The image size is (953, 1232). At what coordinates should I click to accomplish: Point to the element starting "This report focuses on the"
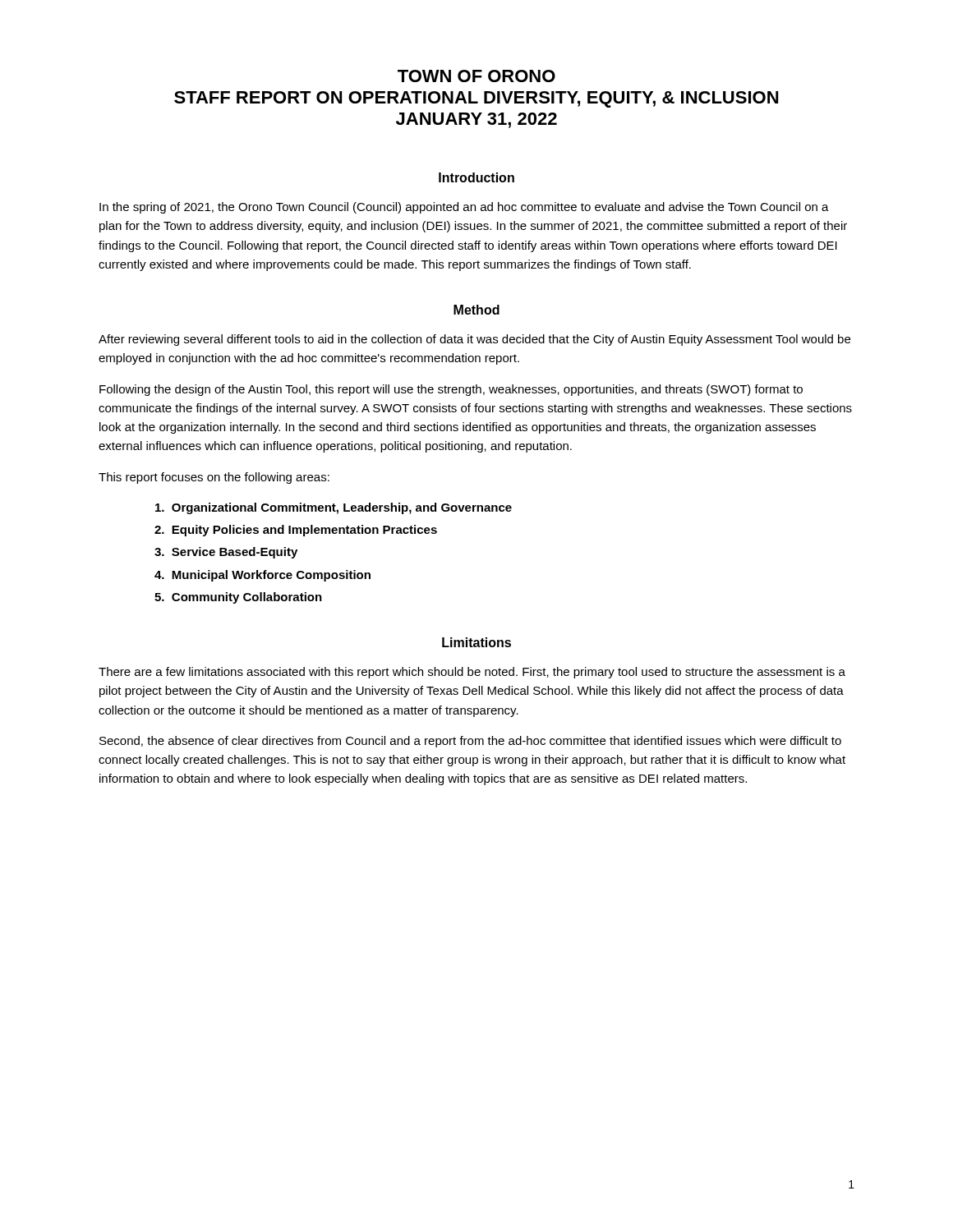(214, 476)
